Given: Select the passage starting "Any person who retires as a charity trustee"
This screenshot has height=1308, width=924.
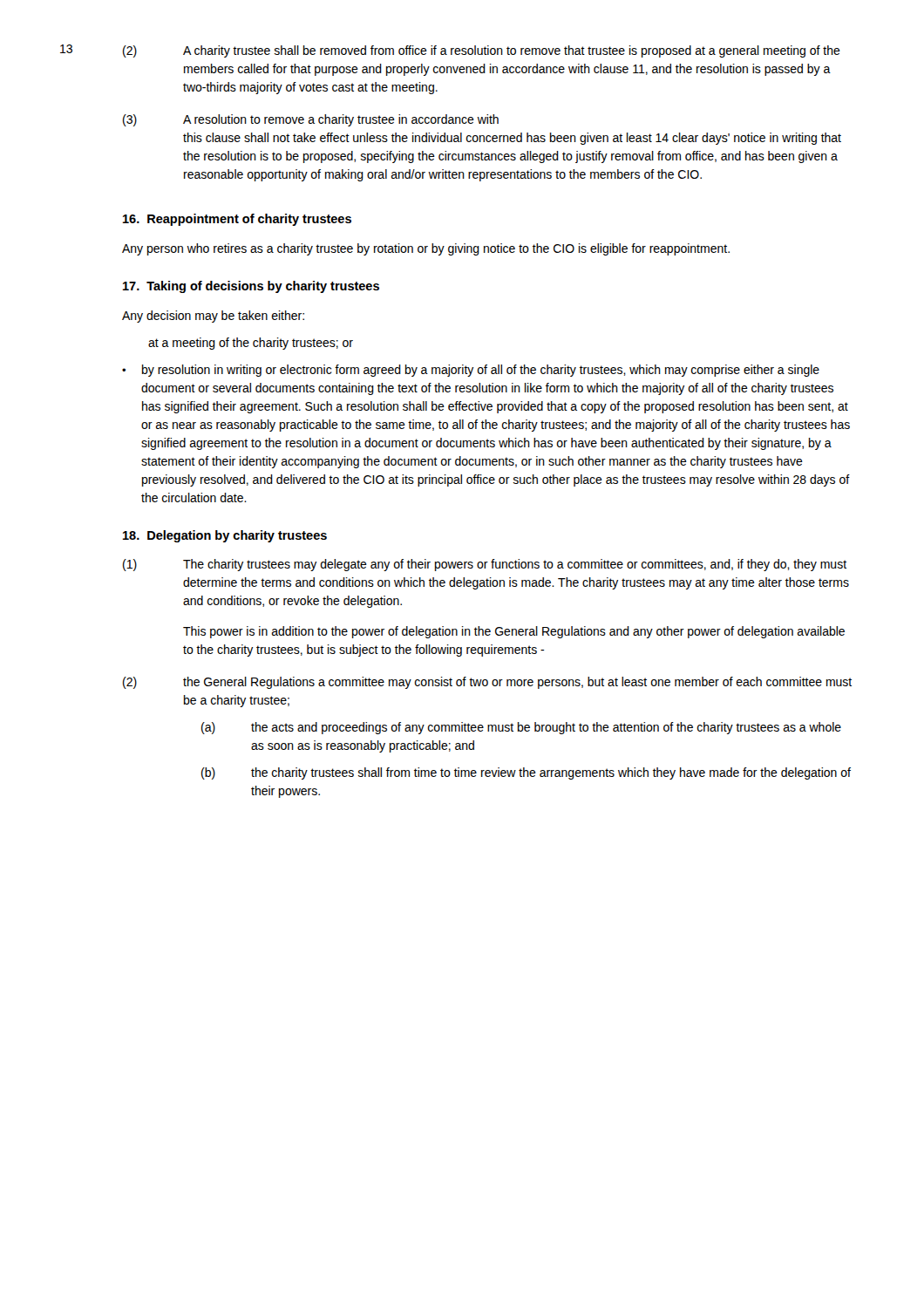Looking at the screenshot, I should [426, 248].
